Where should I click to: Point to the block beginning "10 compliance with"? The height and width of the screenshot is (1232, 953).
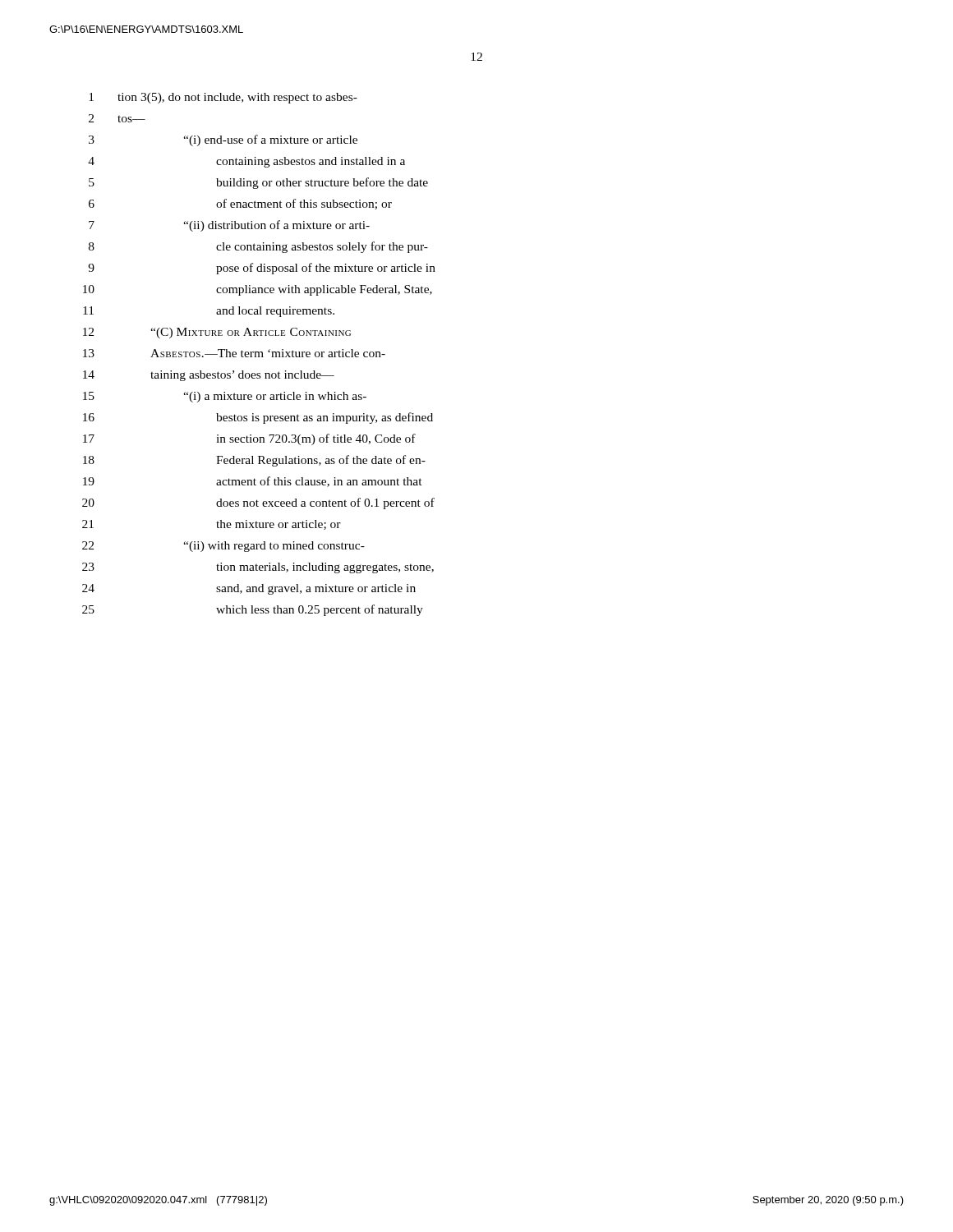[x=258, y=290]
